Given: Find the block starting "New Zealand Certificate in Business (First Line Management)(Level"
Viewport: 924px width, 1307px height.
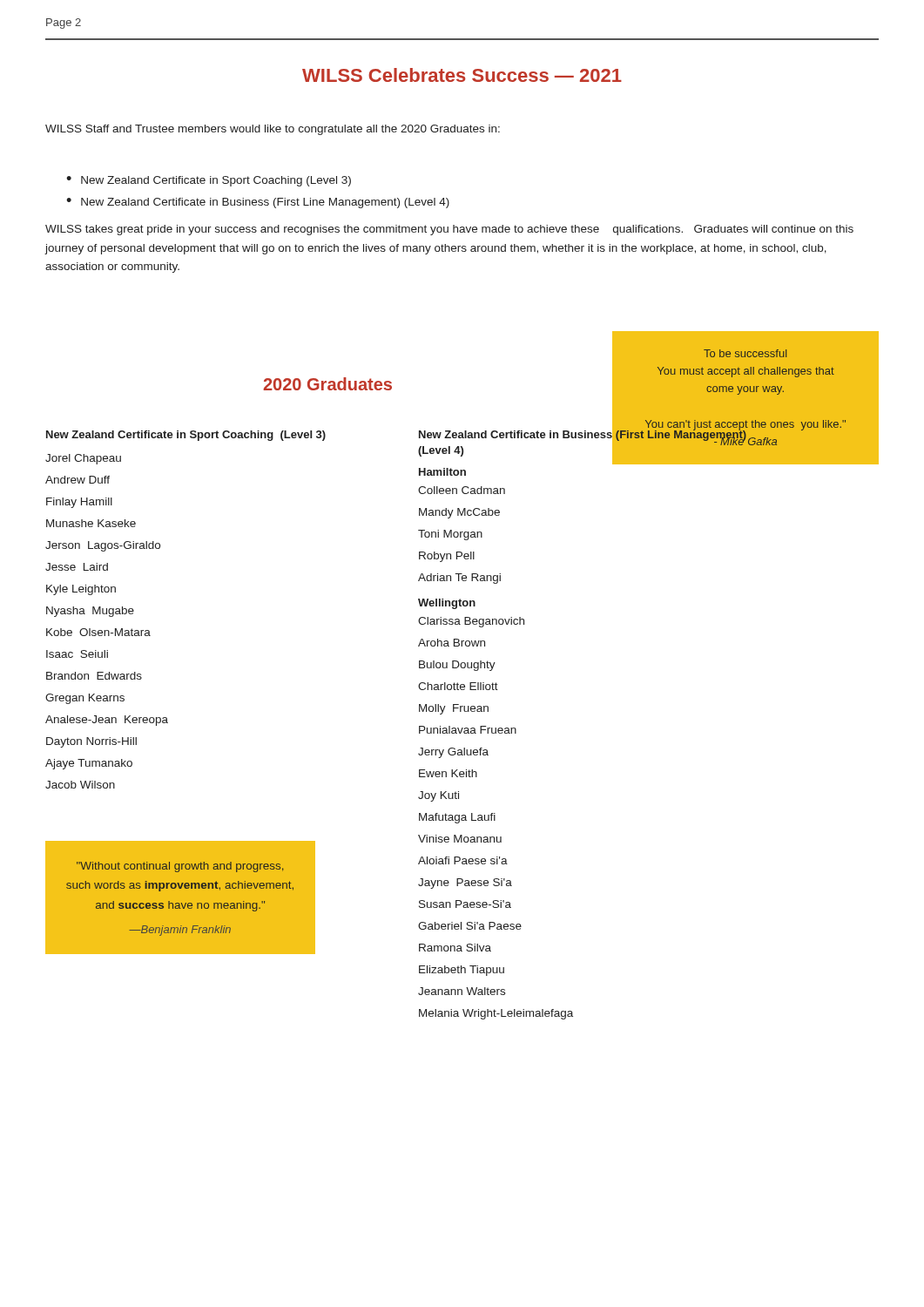Looking at the screenshot, I should (582, 442).
